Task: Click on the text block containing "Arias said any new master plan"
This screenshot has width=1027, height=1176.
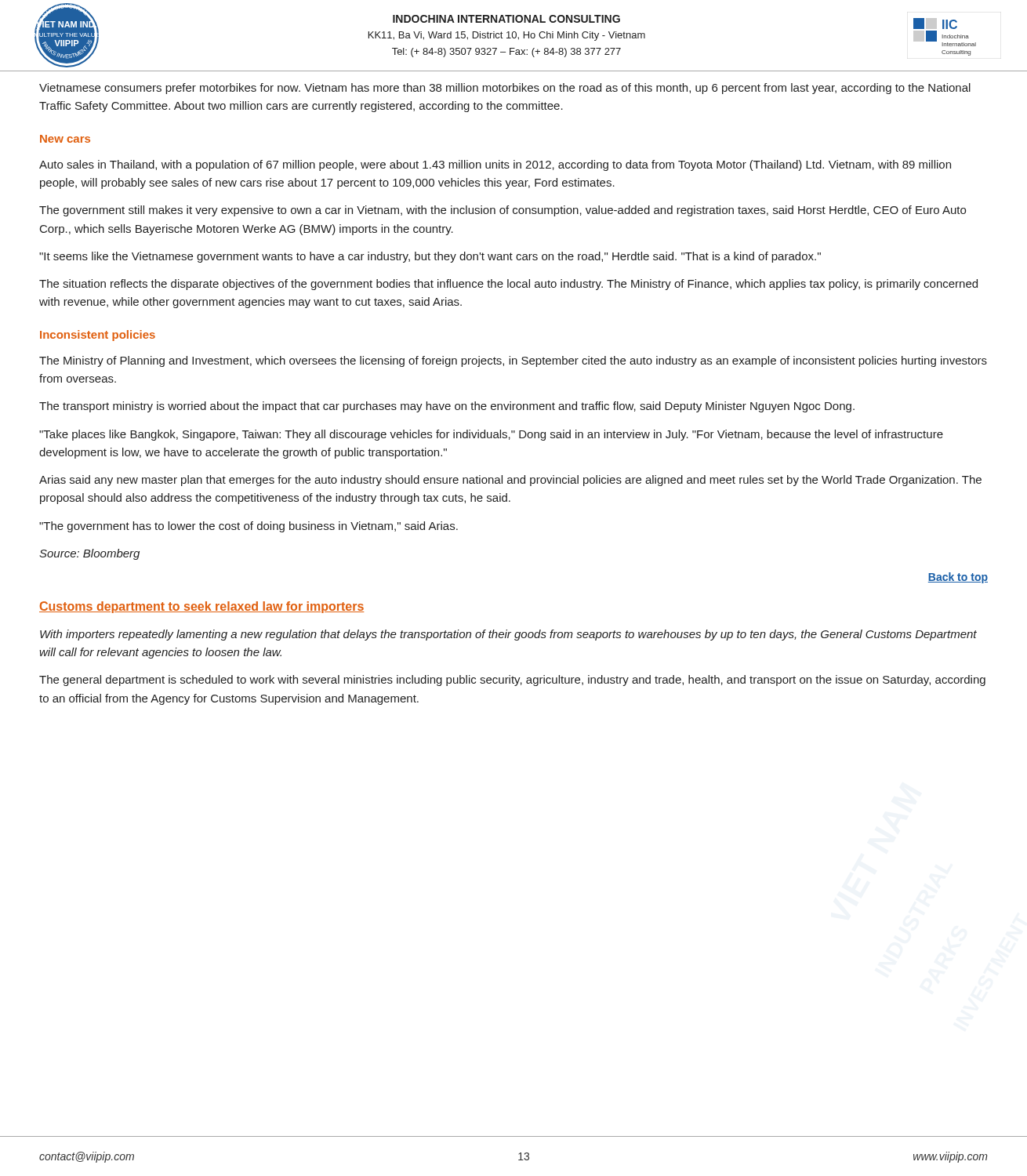Action: (x=514, y=489)
